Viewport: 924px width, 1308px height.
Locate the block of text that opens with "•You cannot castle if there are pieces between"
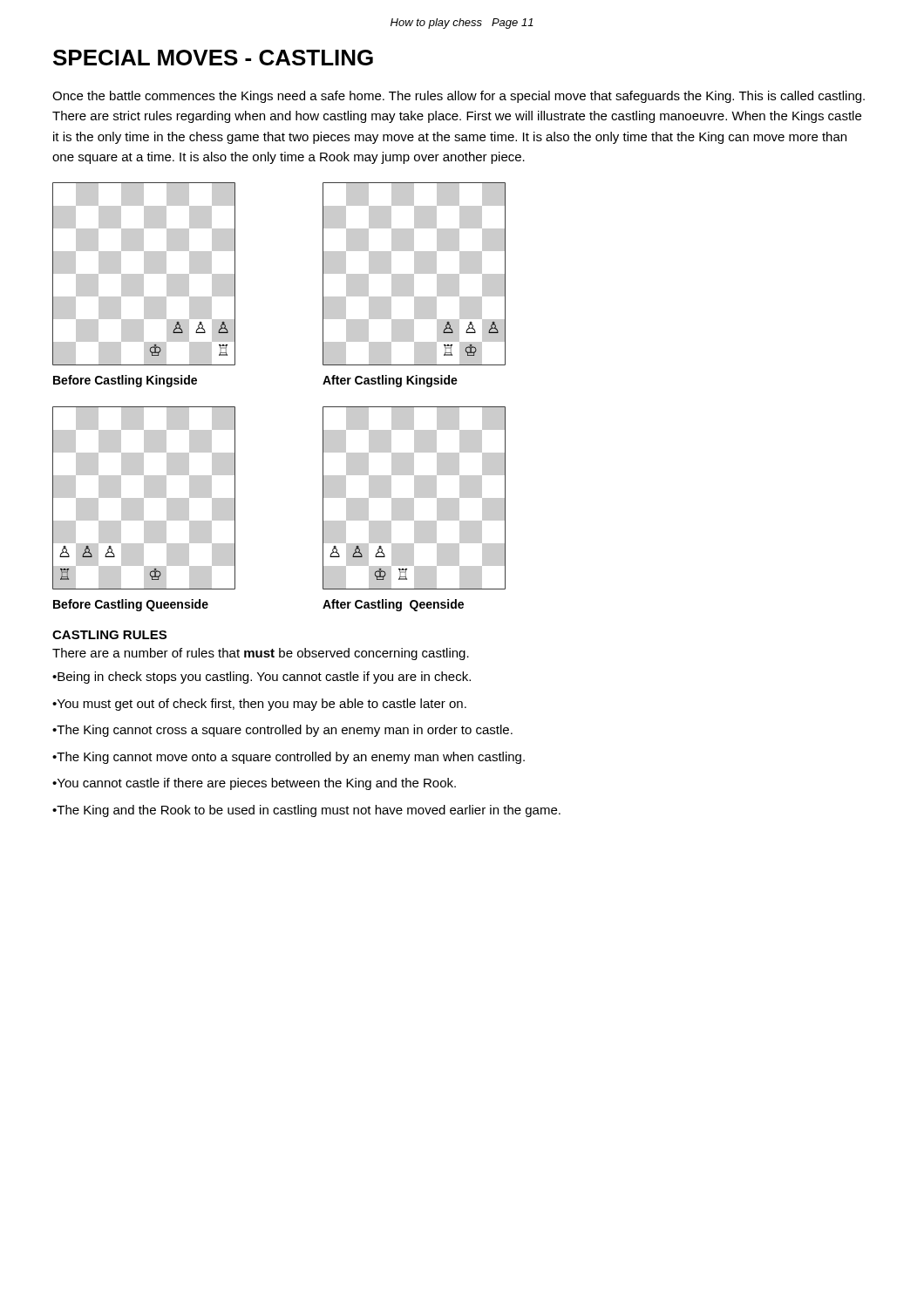click(255, 783)
